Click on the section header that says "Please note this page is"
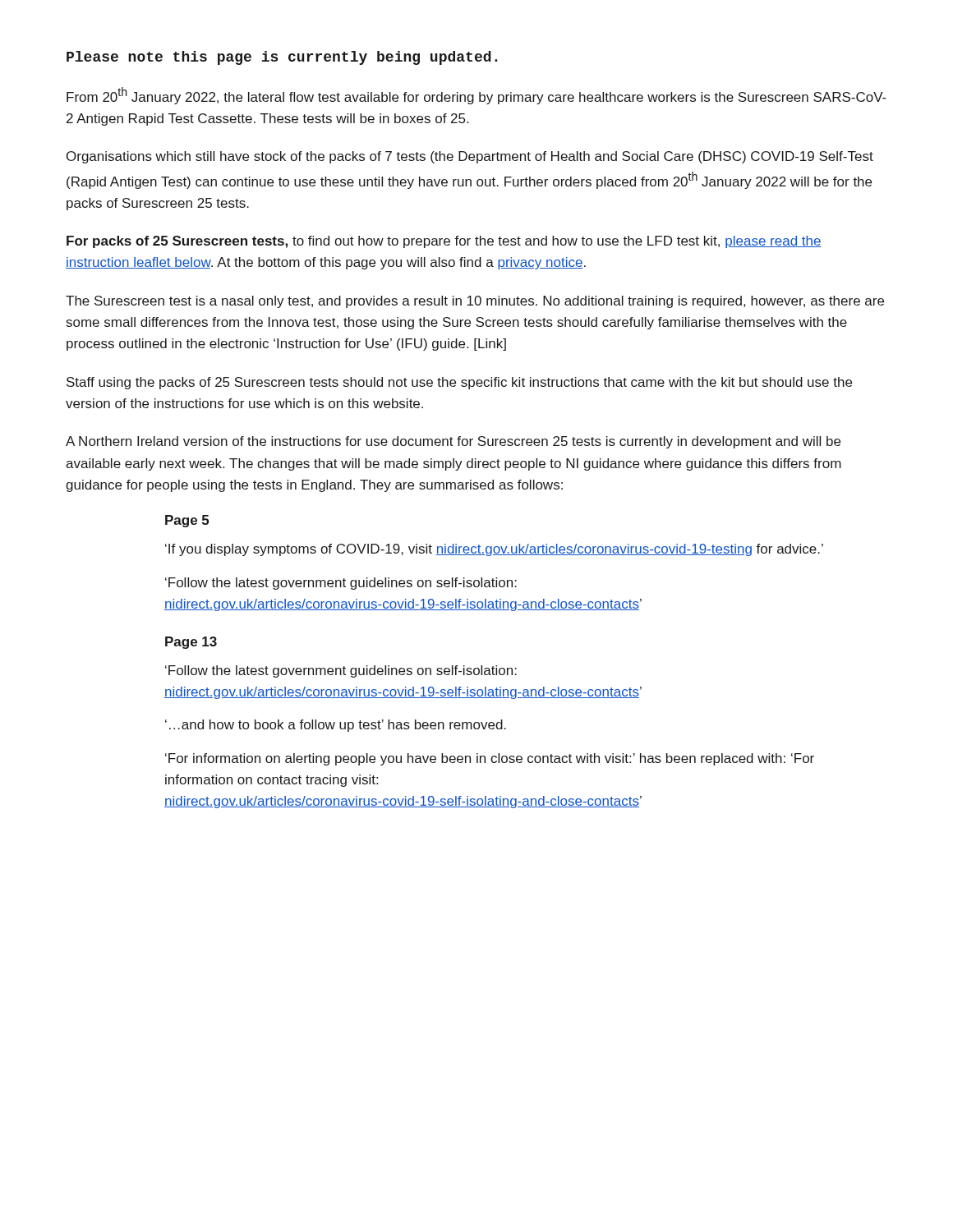This screenshot has height=1232, width=953. point(283,57)
